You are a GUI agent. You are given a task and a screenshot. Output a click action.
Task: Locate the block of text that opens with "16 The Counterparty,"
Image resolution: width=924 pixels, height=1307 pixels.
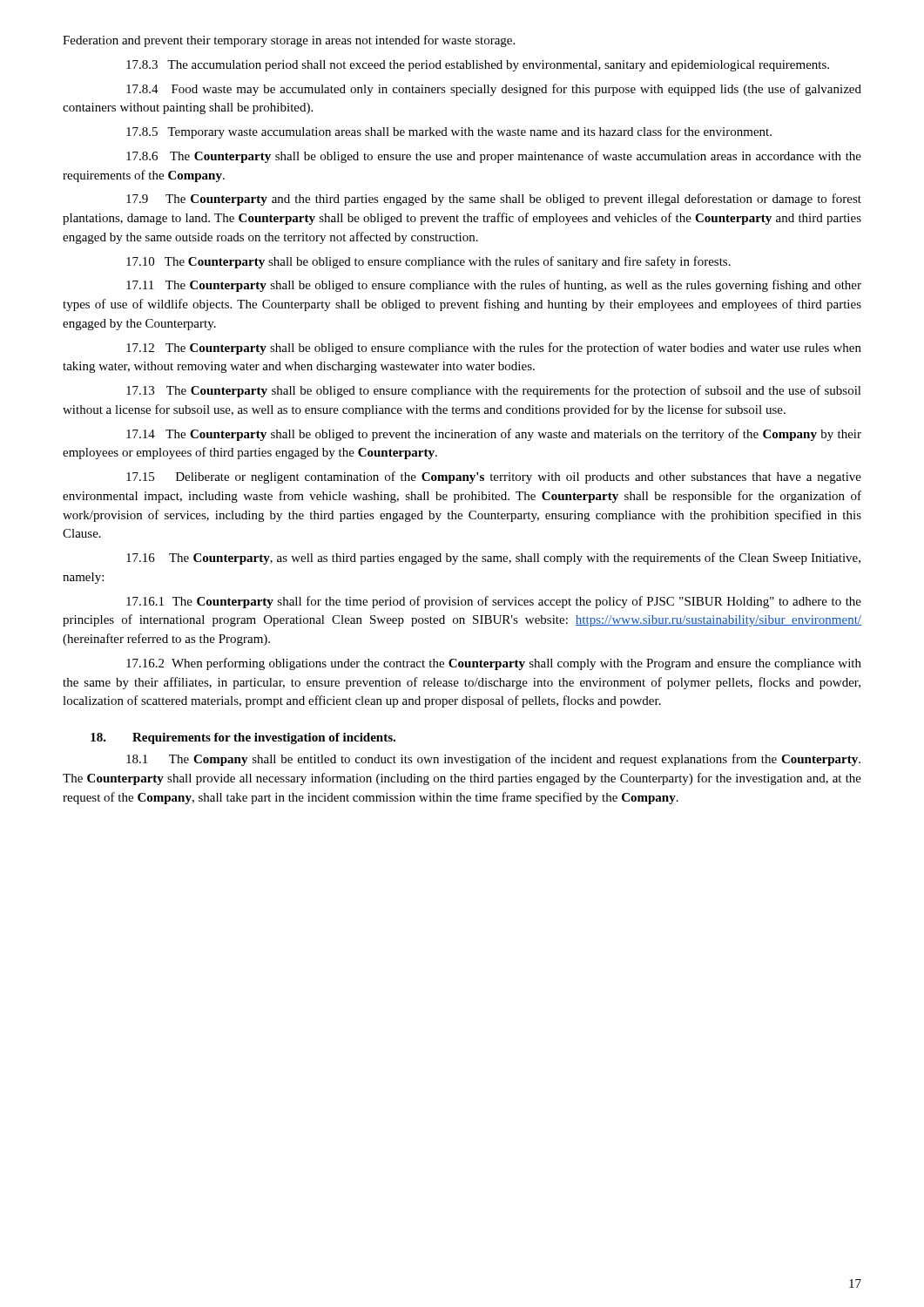(462, 568)
